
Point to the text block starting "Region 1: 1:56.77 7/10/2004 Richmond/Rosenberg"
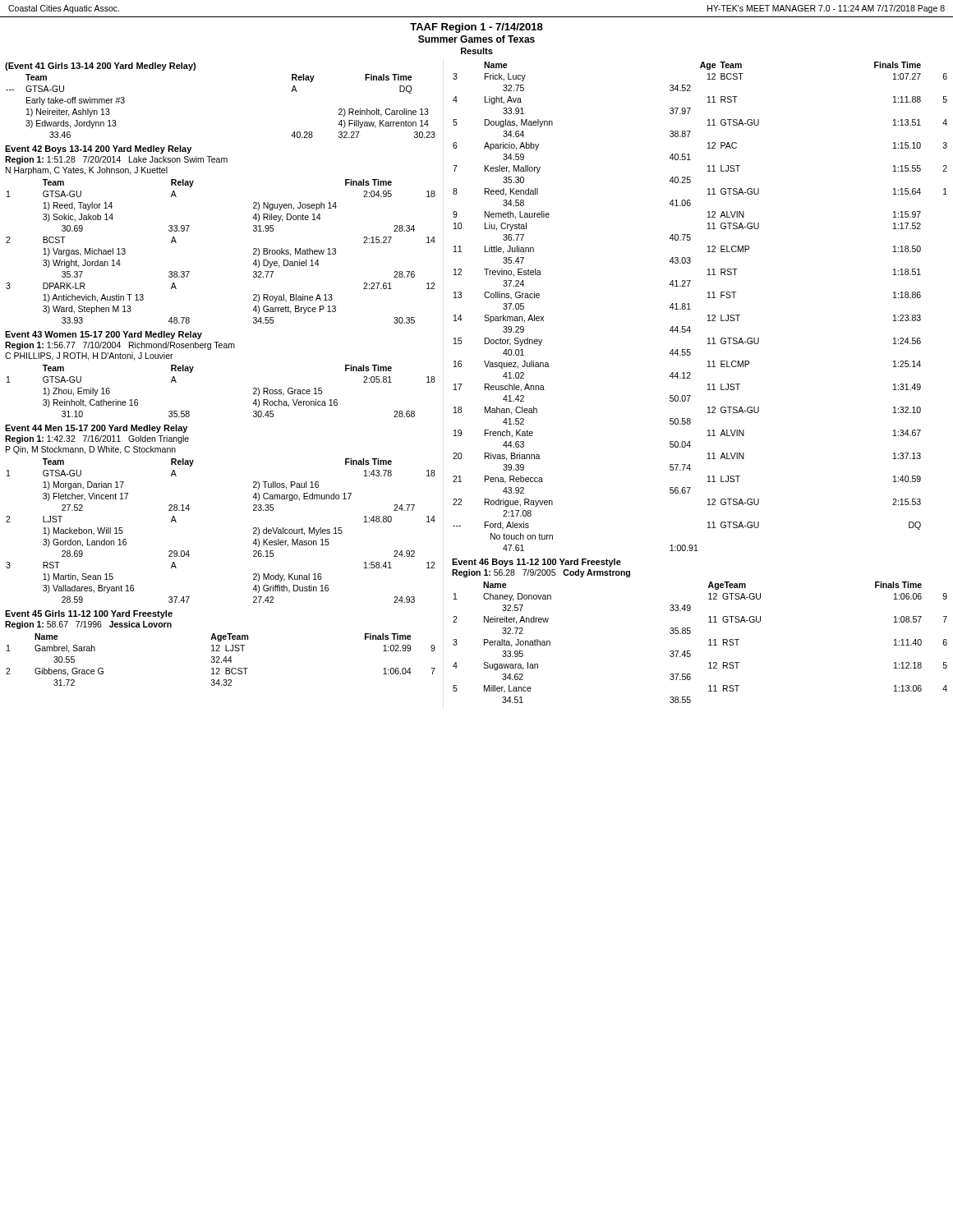(x=120, y=345)
